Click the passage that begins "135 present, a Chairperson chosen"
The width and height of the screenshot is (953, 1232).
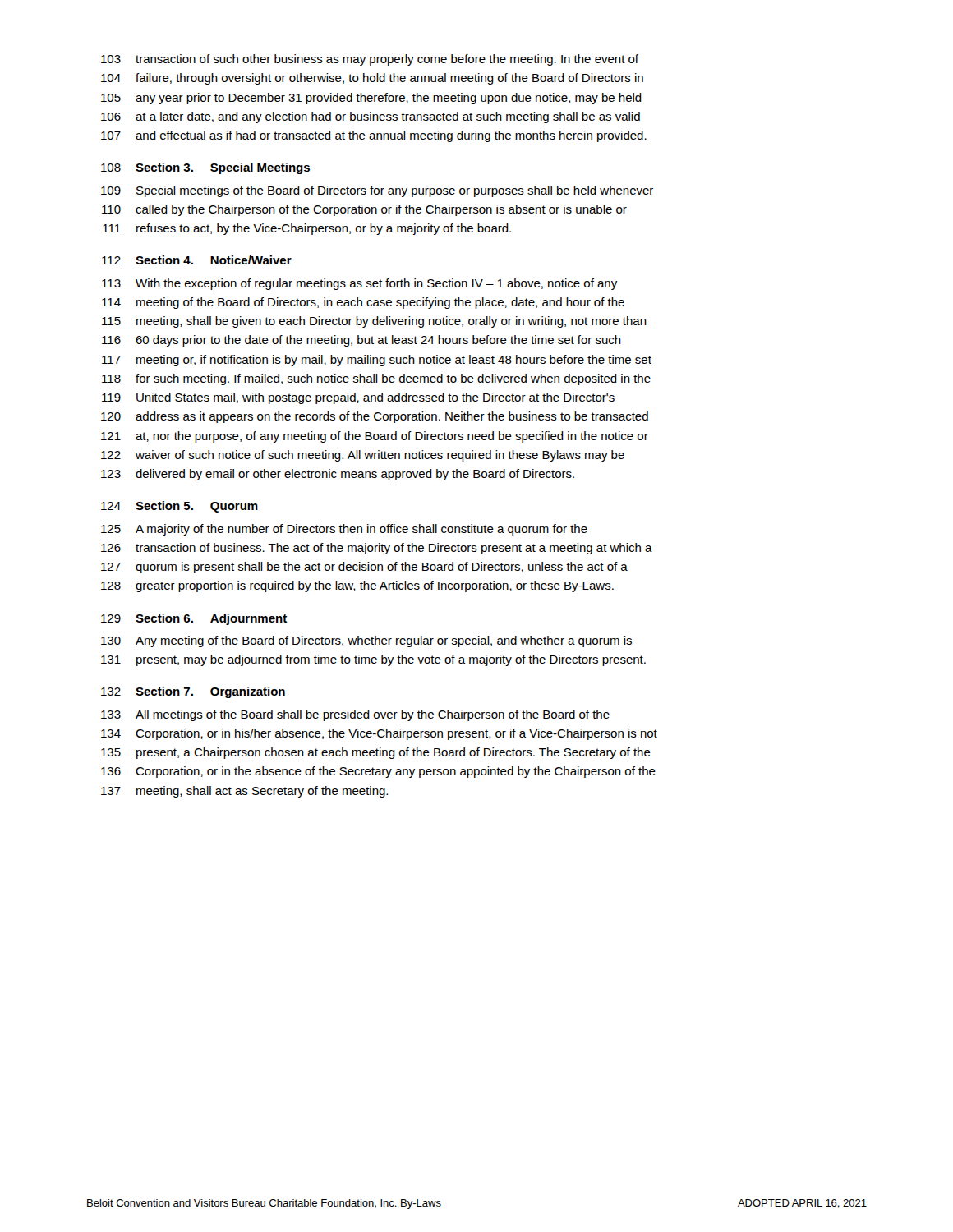click(x=476, y=752)
